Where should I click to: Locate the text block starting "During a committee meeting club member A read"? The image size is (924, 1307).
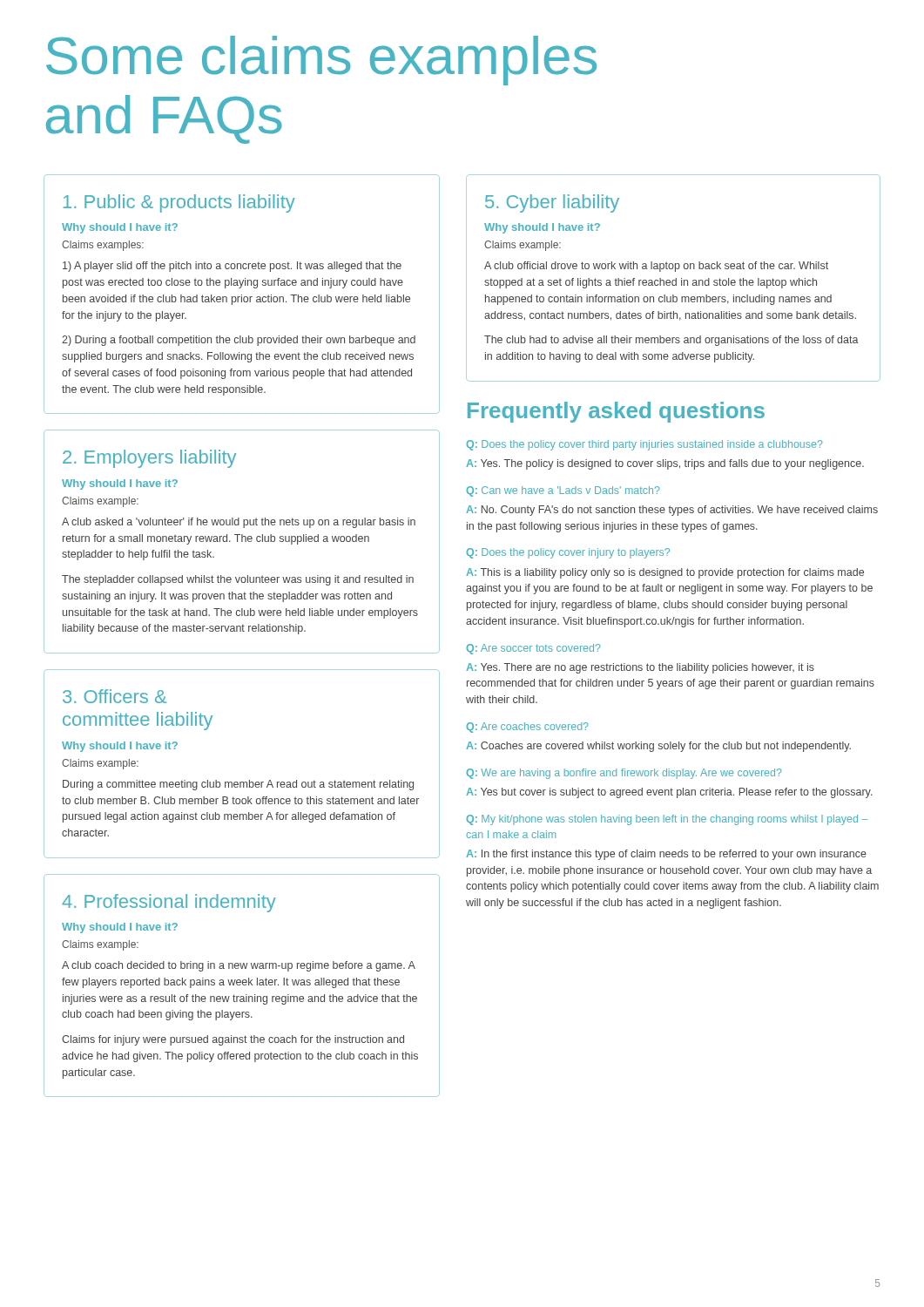point(241,809)
